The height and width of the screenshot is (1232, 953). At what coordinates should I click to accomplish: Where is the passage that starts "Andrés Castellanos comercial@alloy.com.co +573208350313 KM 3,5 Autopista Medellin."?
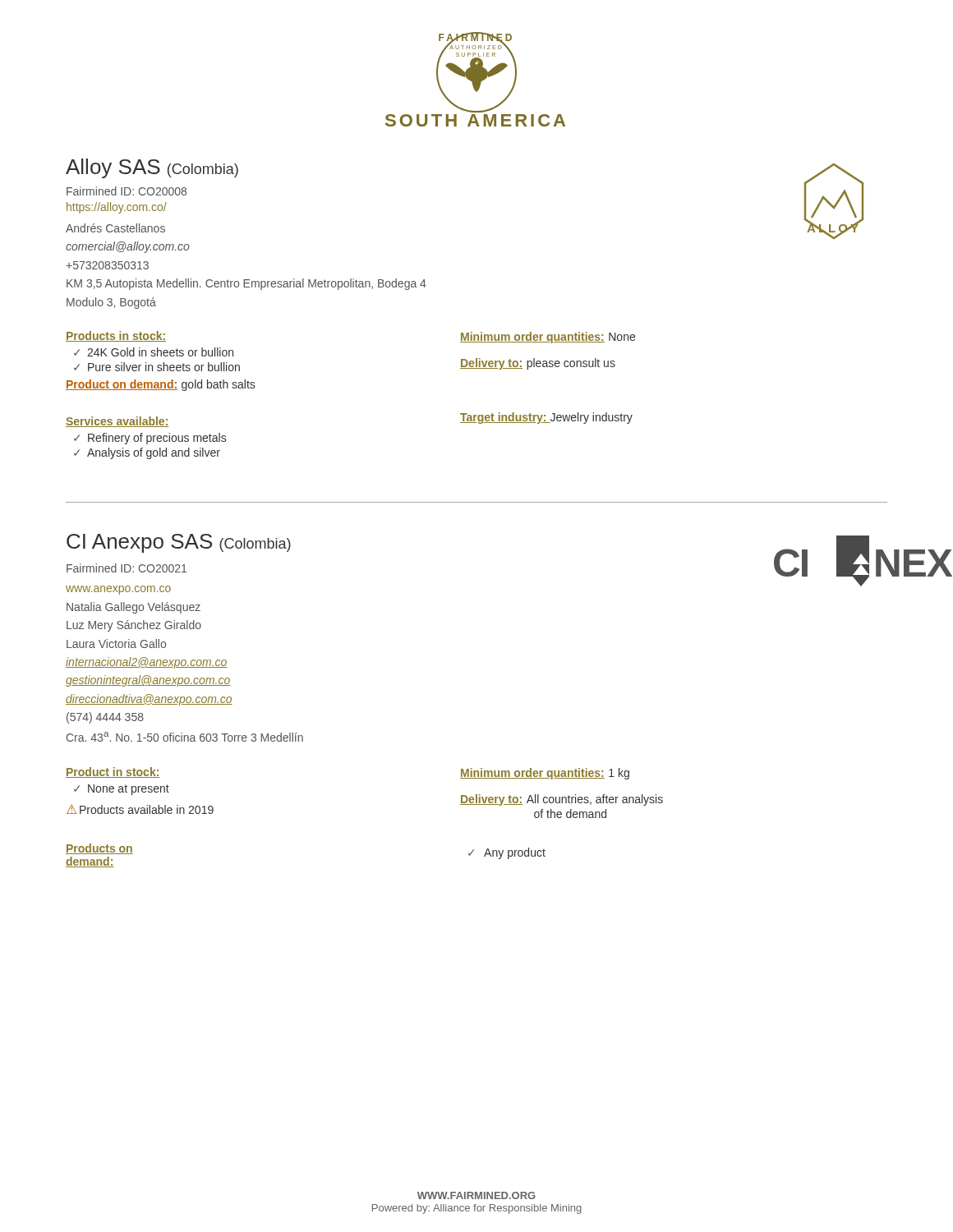coord(115,228)
